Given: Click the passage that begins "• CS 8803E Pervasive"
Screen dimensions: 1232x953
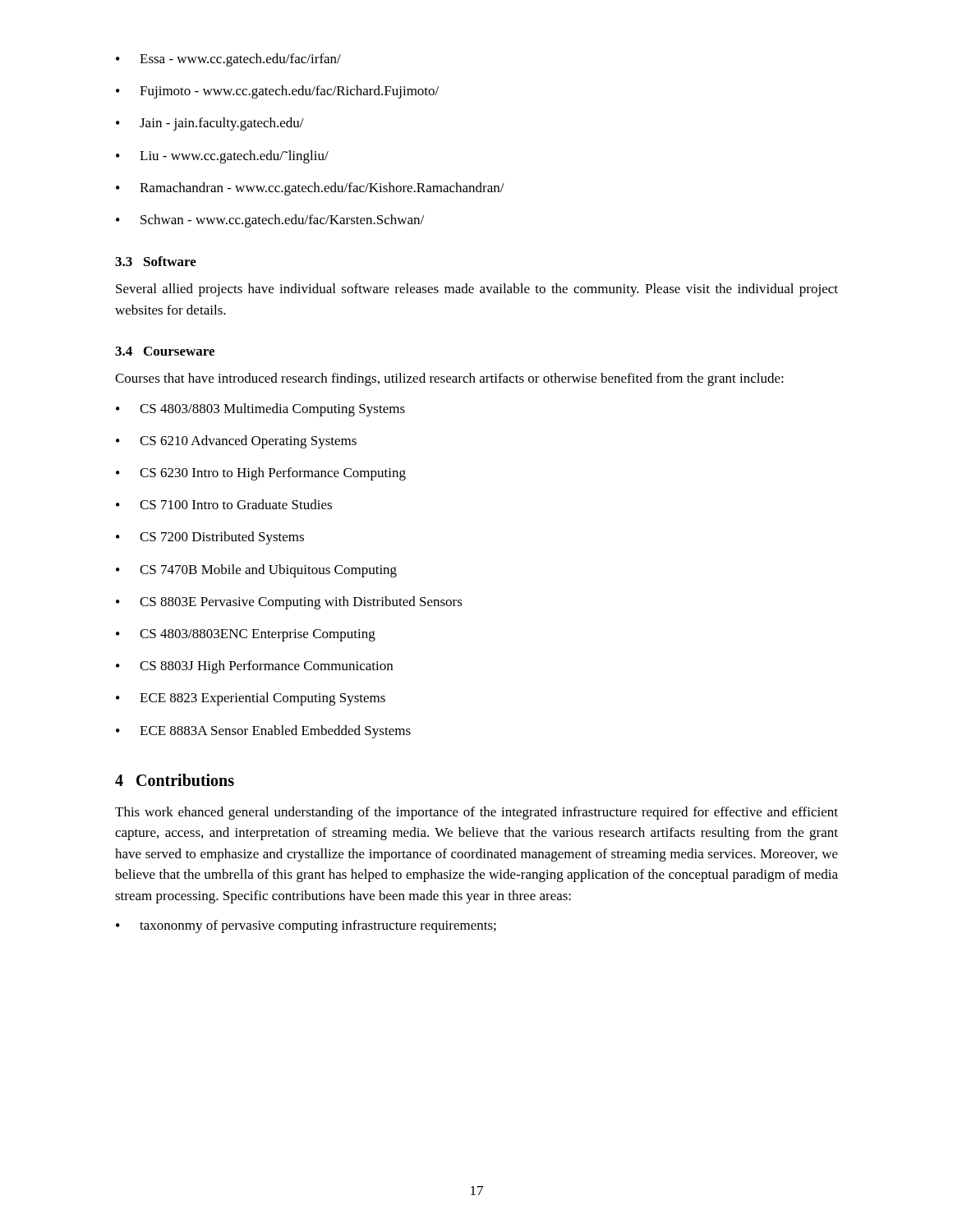Looking at the screenshot, I should point(289,602).
